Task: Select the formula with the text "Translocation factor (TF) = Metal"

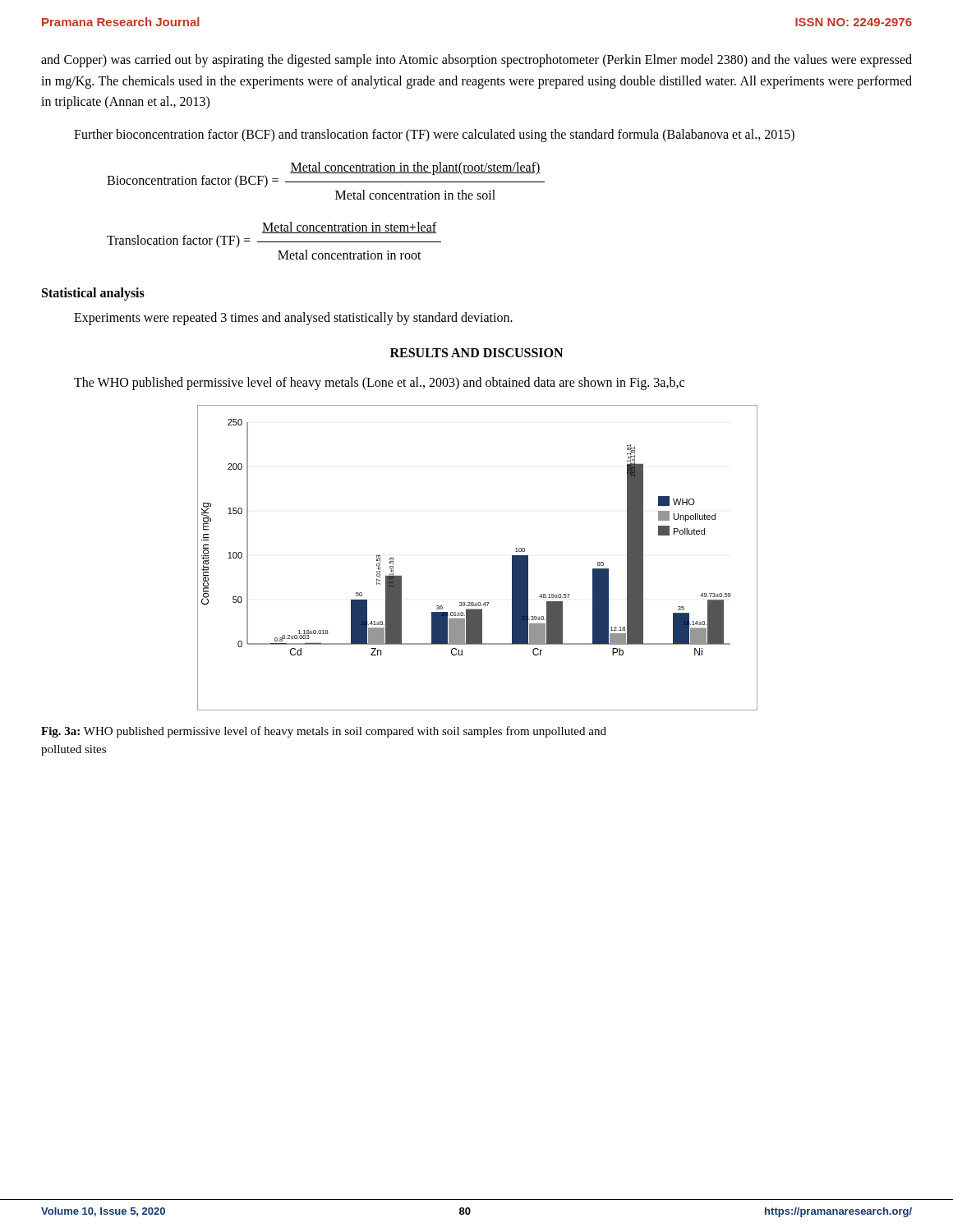Action: pos(274,242)
